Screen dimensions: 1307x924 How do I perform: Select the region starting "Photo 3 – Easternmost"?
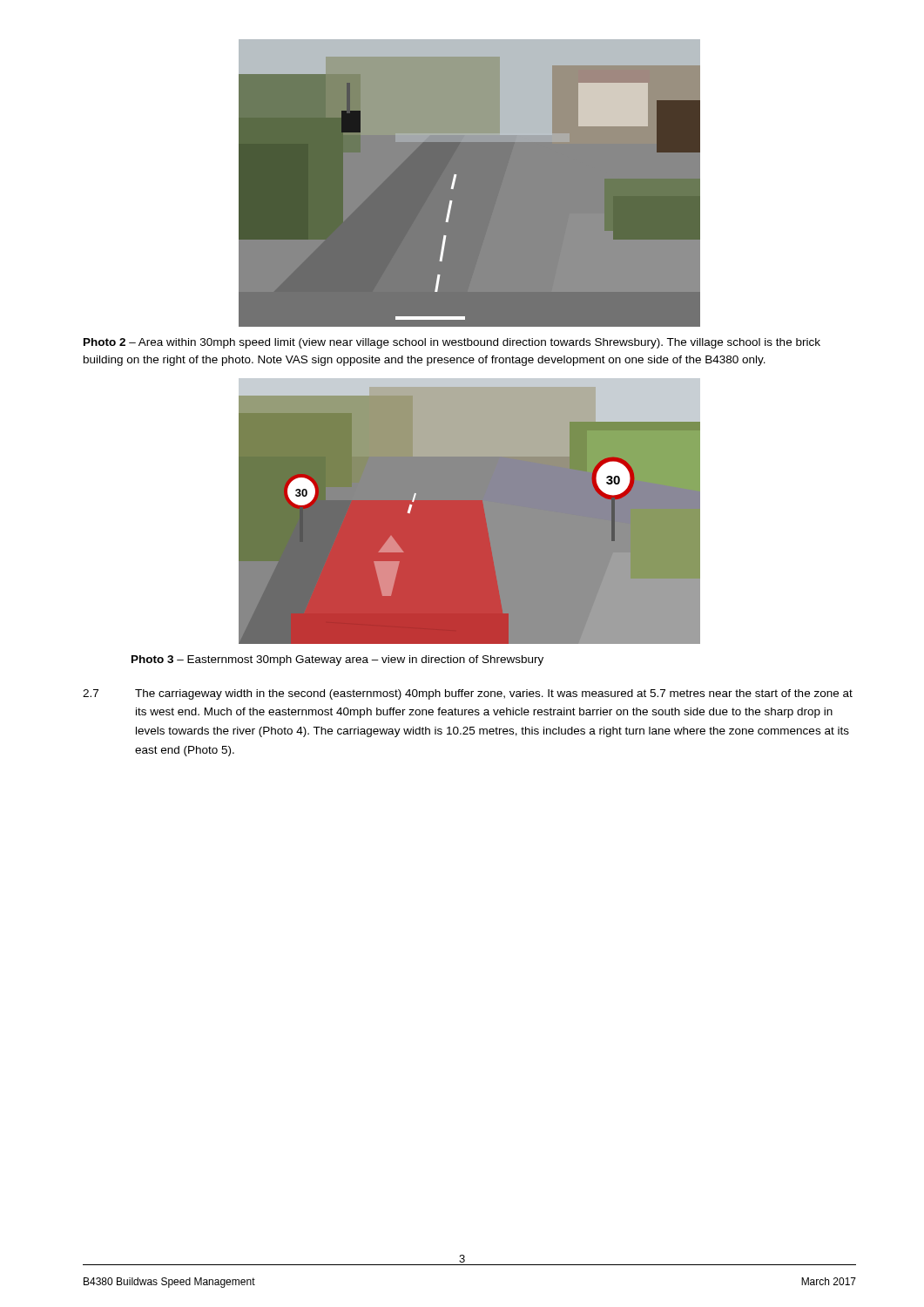tap(337, 659)
